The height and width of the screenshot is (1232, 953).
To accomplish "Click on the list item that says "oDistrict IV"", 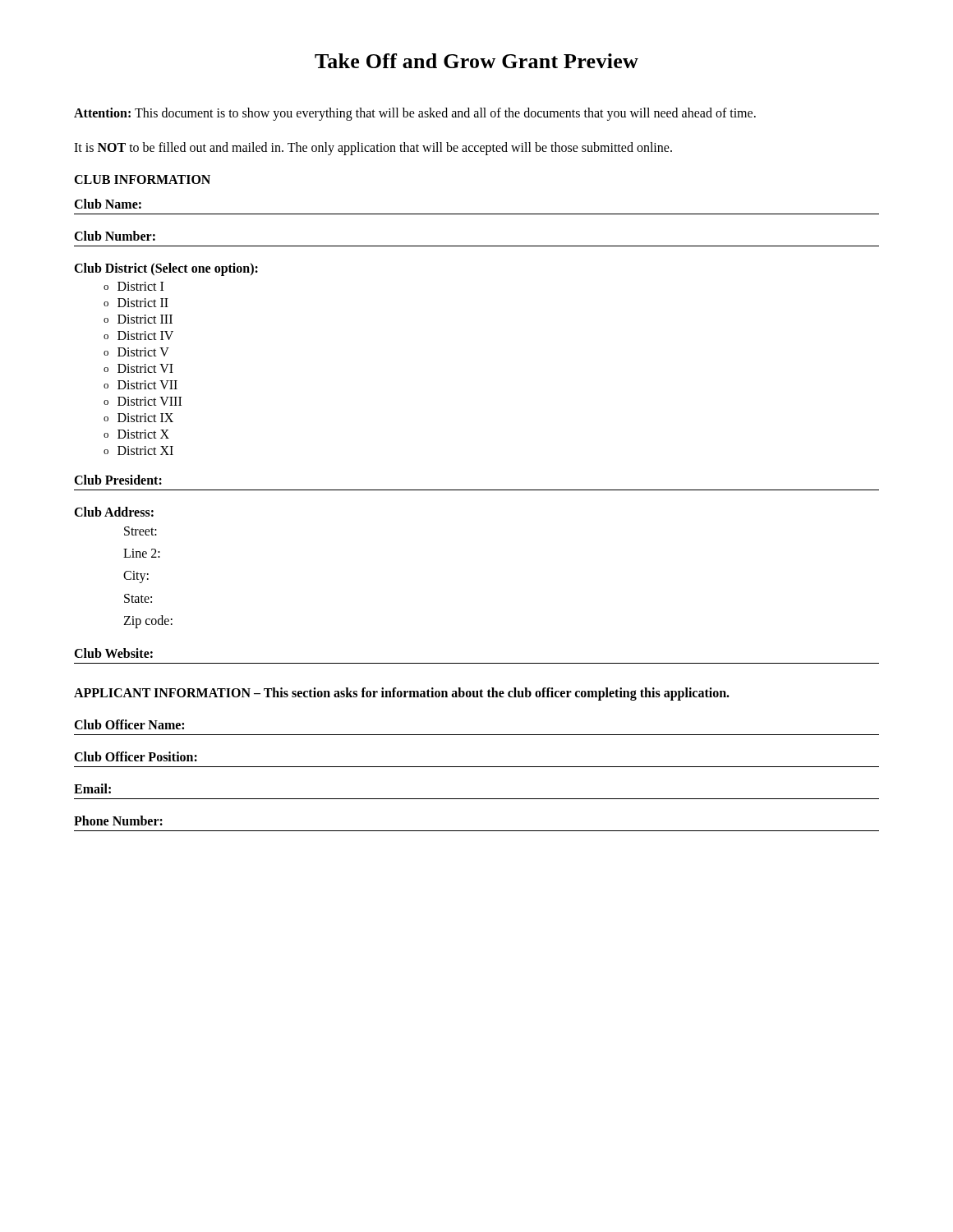I will [x=139, y=336].
